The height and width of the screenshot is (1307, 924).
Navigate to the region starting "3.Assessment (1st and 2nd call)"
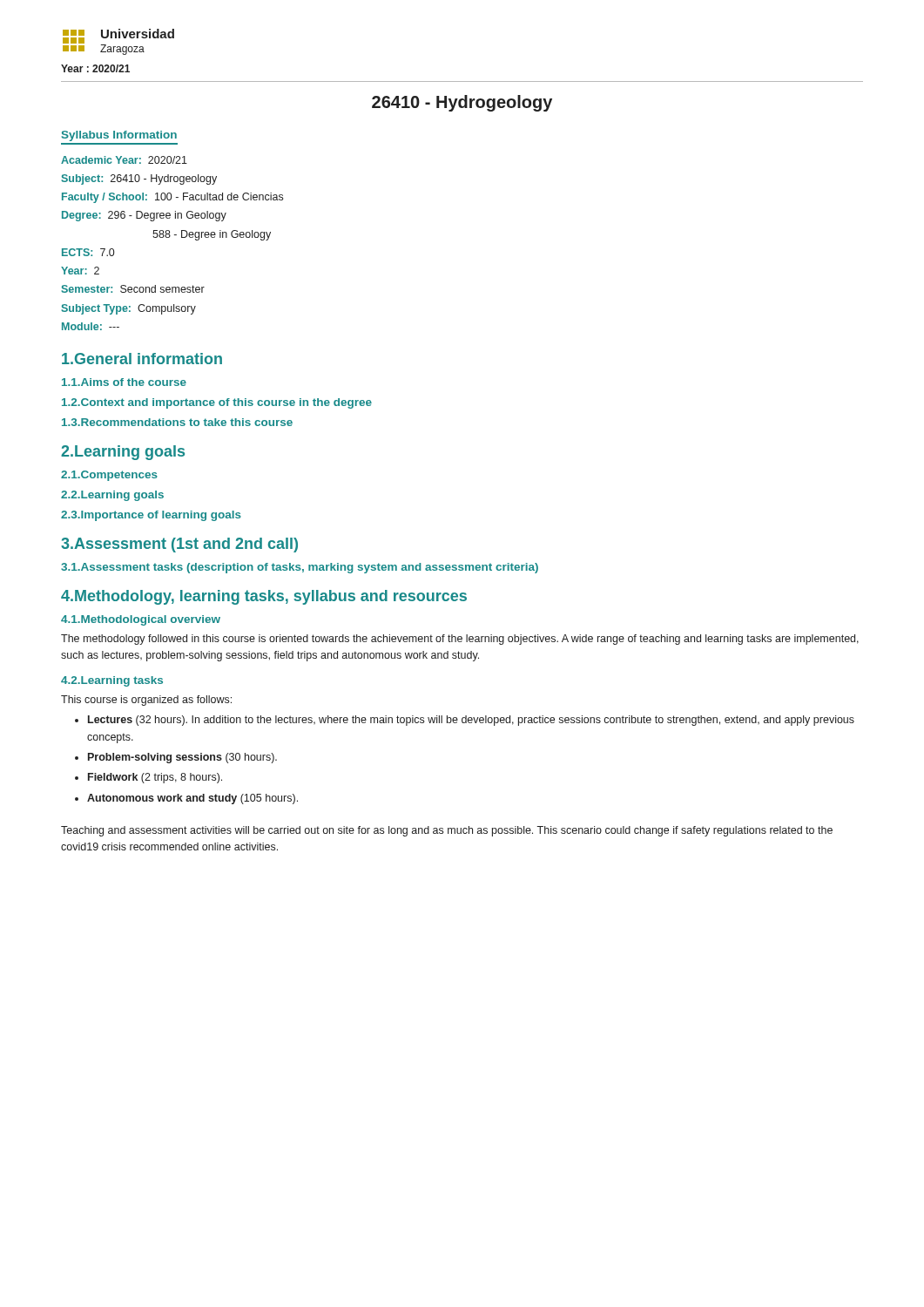pyautogui.click(x=180, y=544)
